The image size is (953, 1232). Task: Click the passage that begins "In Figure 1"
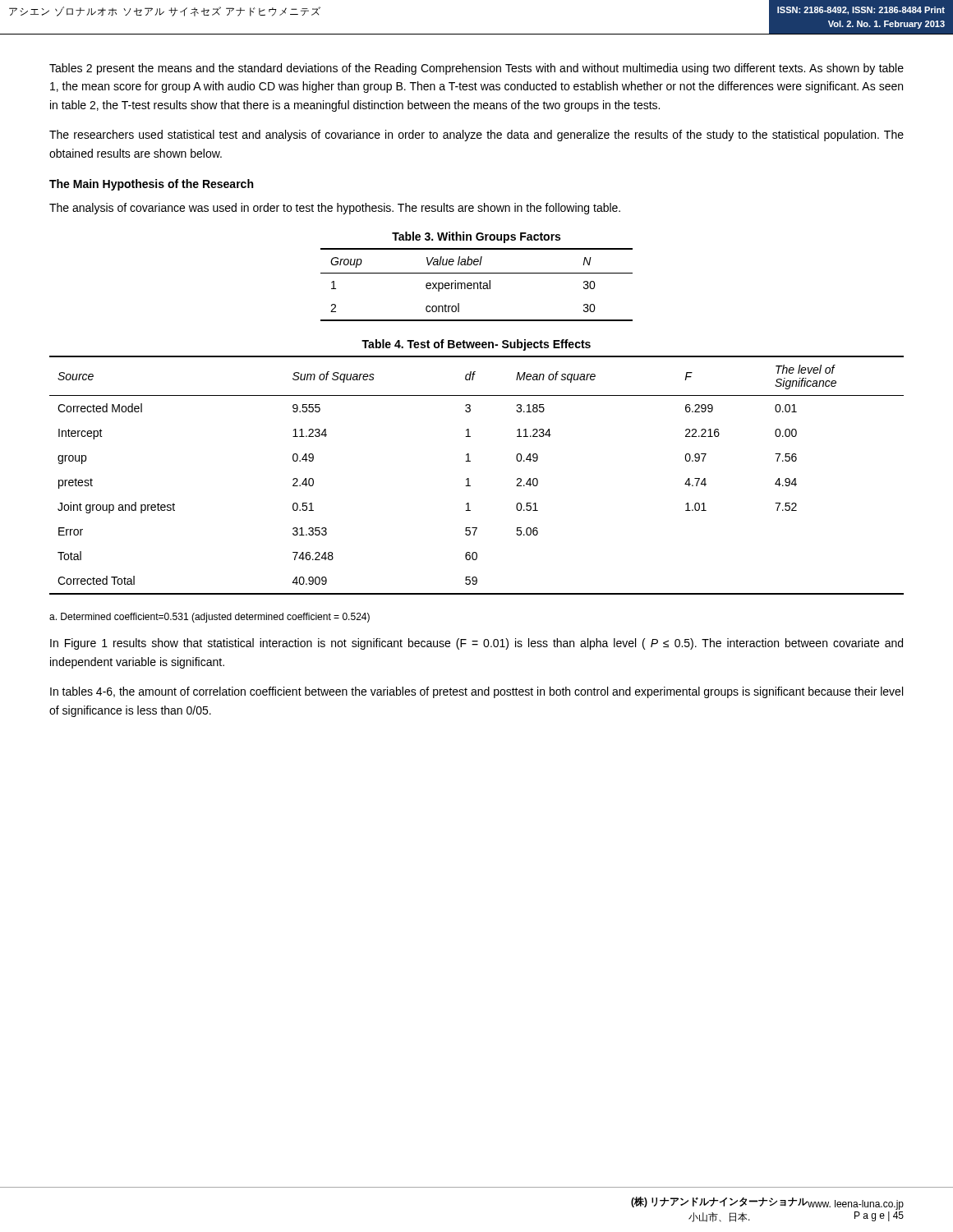[x=476, y=653]
